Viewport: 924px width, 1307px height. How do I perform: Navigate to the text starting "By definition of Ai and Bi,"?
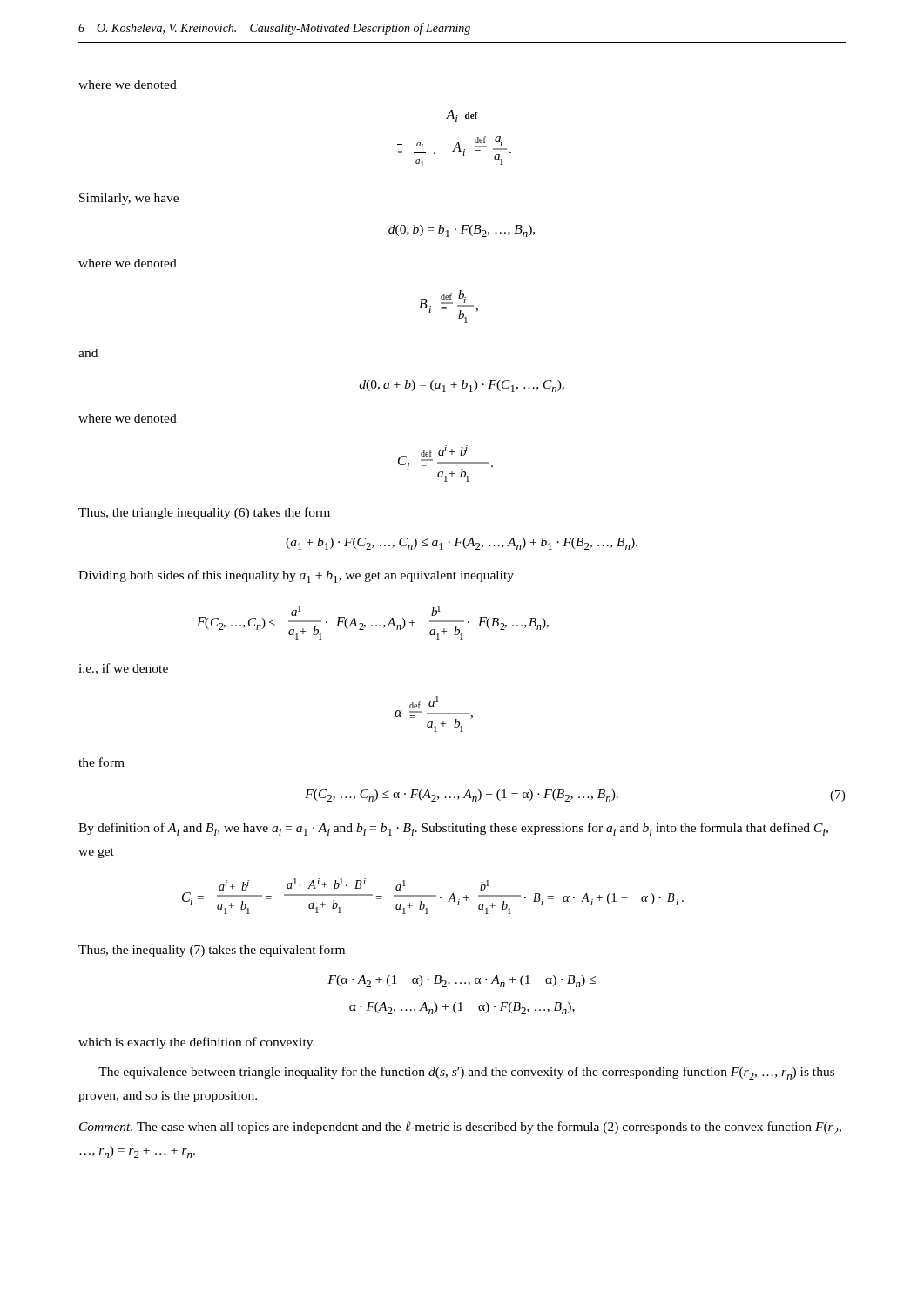[462, 839]
